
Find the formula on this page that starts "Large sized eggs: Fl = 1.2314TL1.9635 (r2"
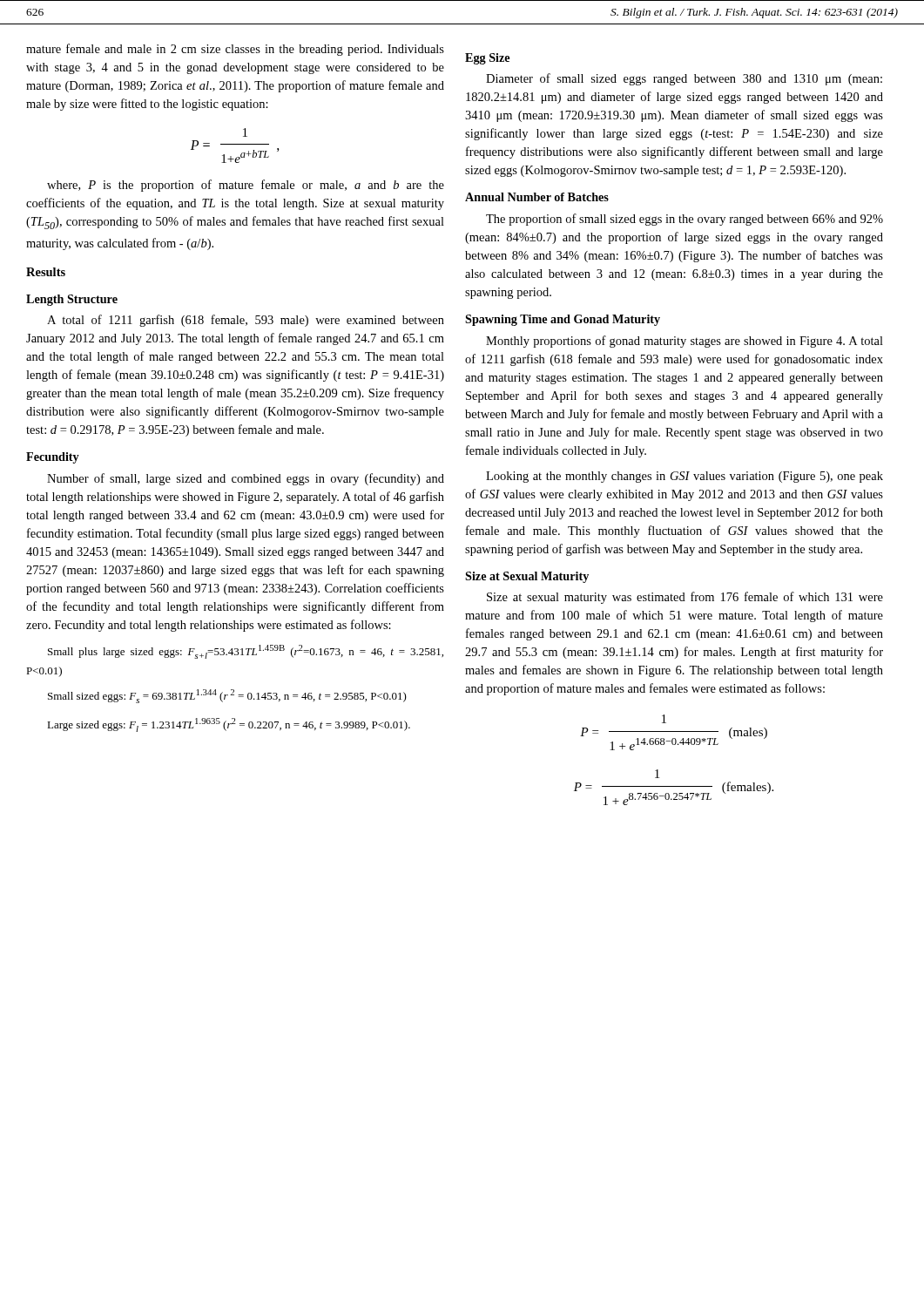pyautogui.click(x=235, y=725)
